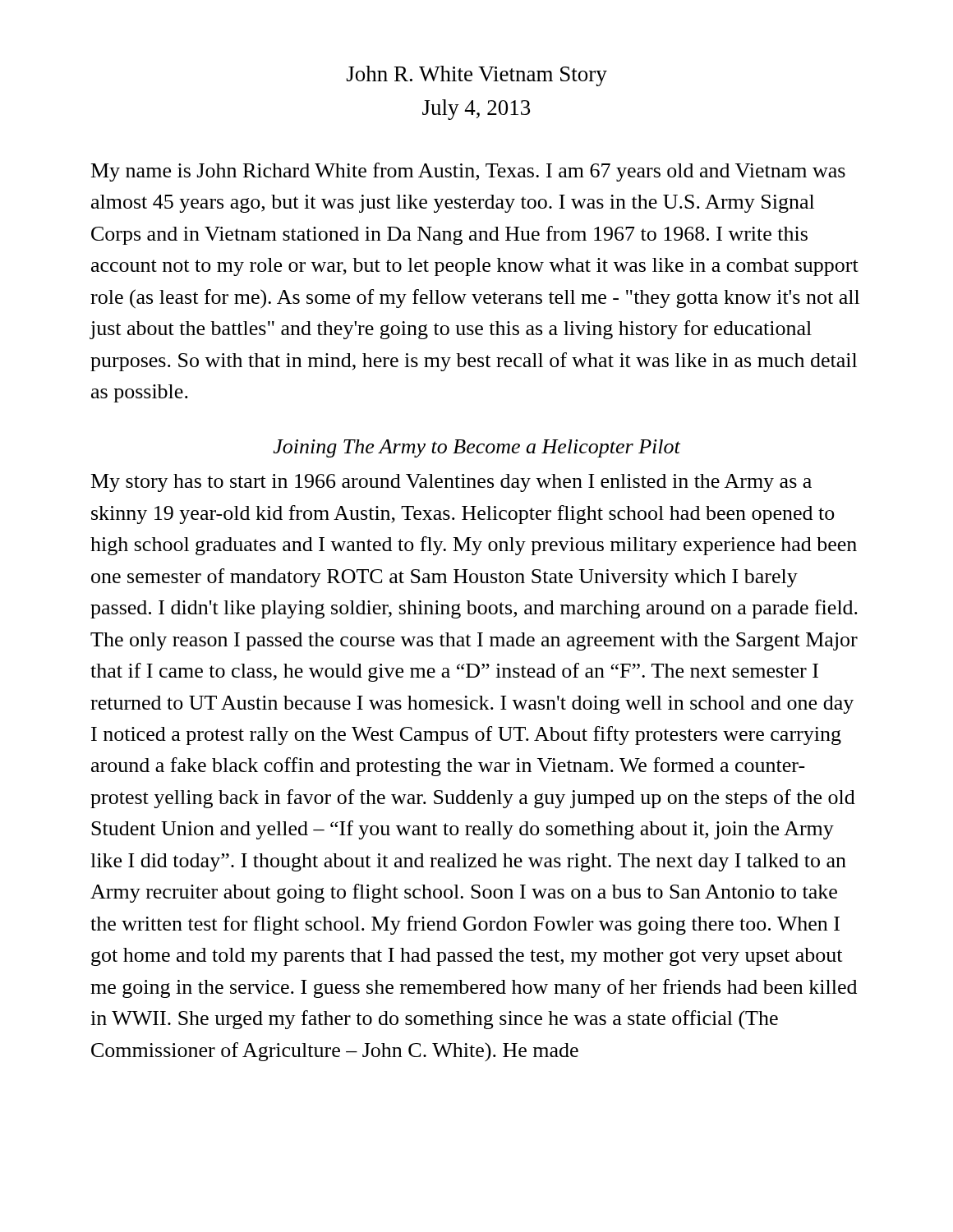Click the section header that begins "Joining The Army to Become a Helicopter"
Viewport: 953px width, 1232px height.
point(476,446)
